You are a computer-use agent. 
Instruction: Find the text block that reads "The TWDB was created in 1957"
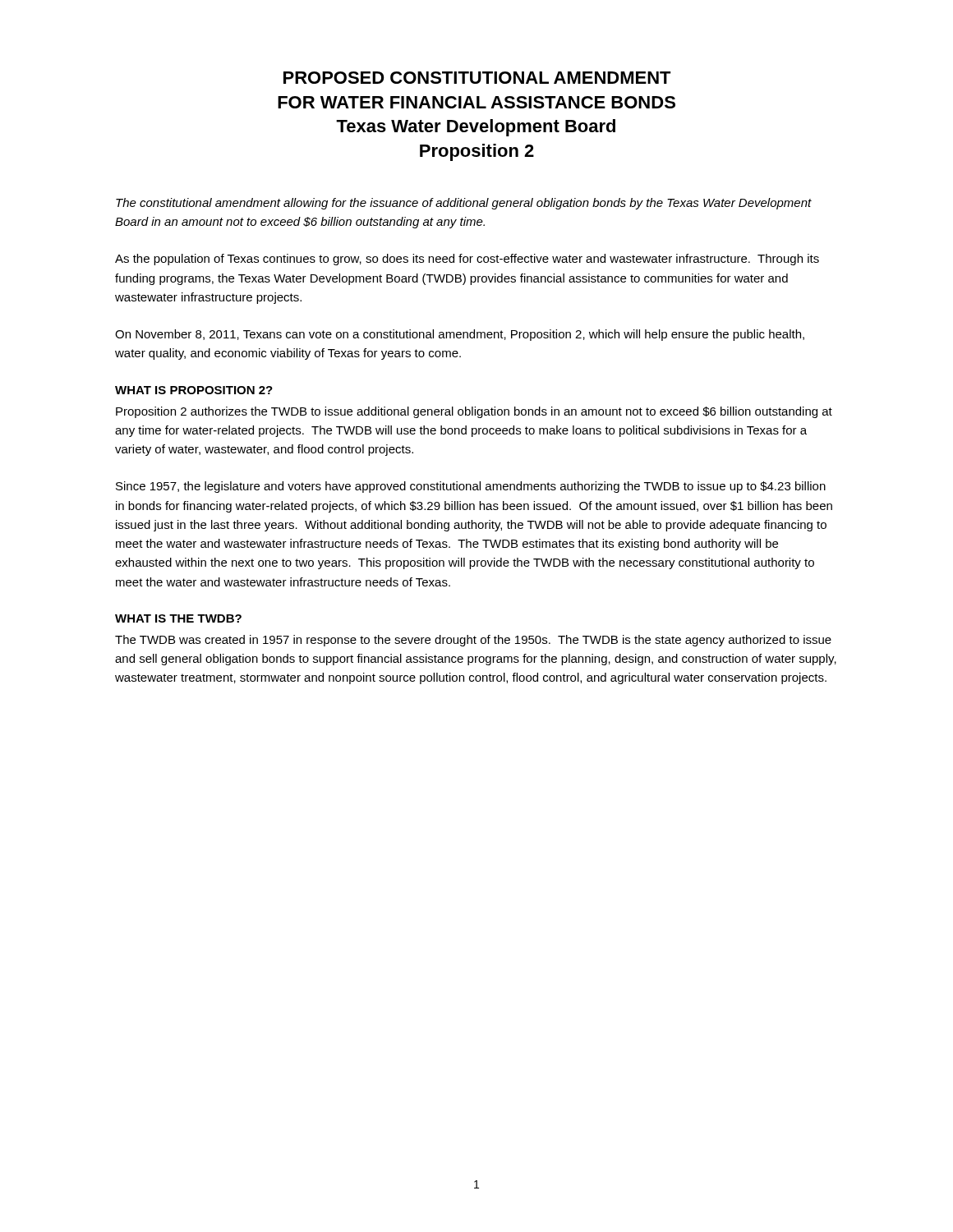[x=476, y=658]
